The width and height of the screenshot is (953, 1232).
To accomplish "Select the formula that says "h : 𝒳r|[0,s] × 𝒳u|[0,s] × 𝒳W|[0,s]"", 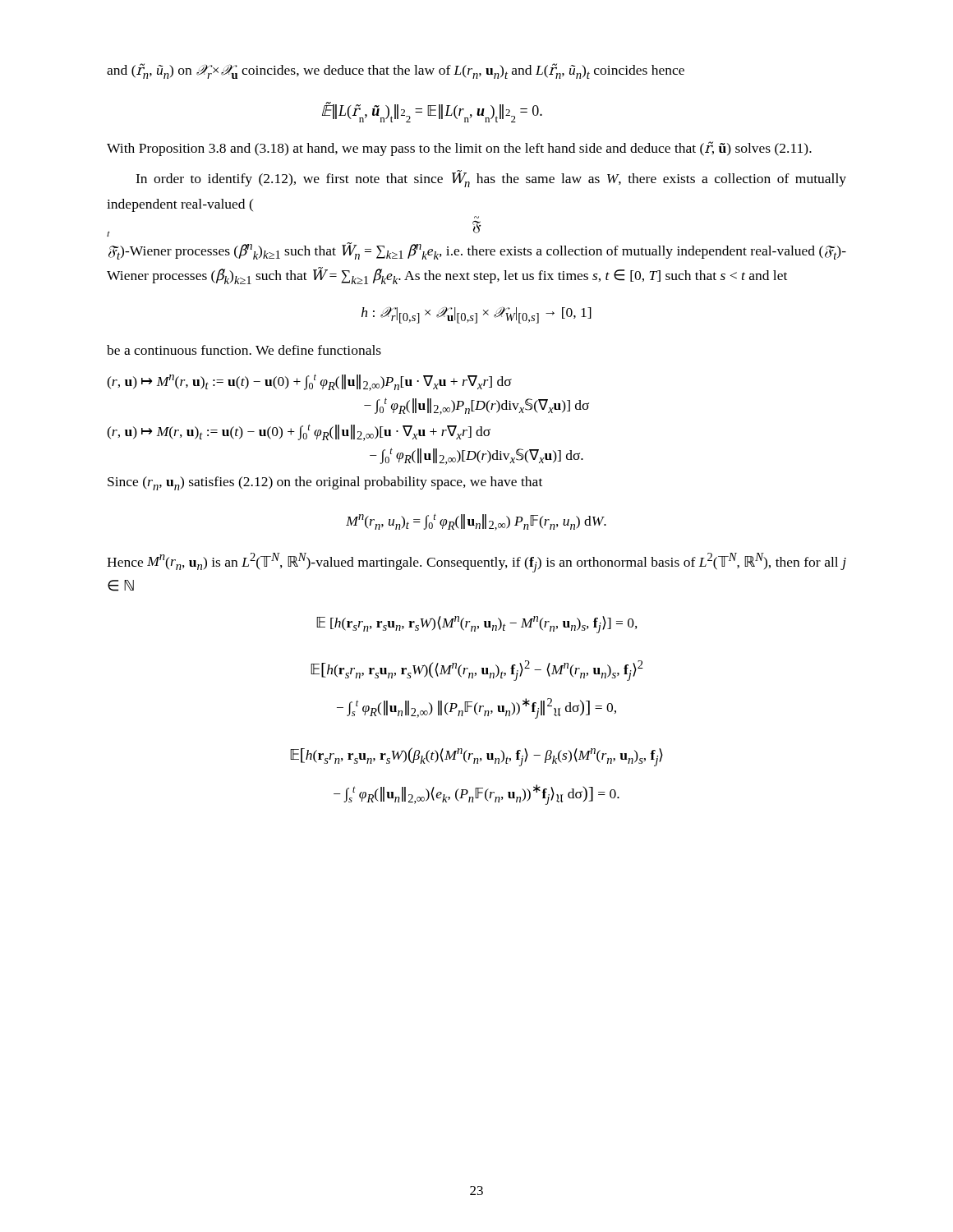I will coord(476,313).
